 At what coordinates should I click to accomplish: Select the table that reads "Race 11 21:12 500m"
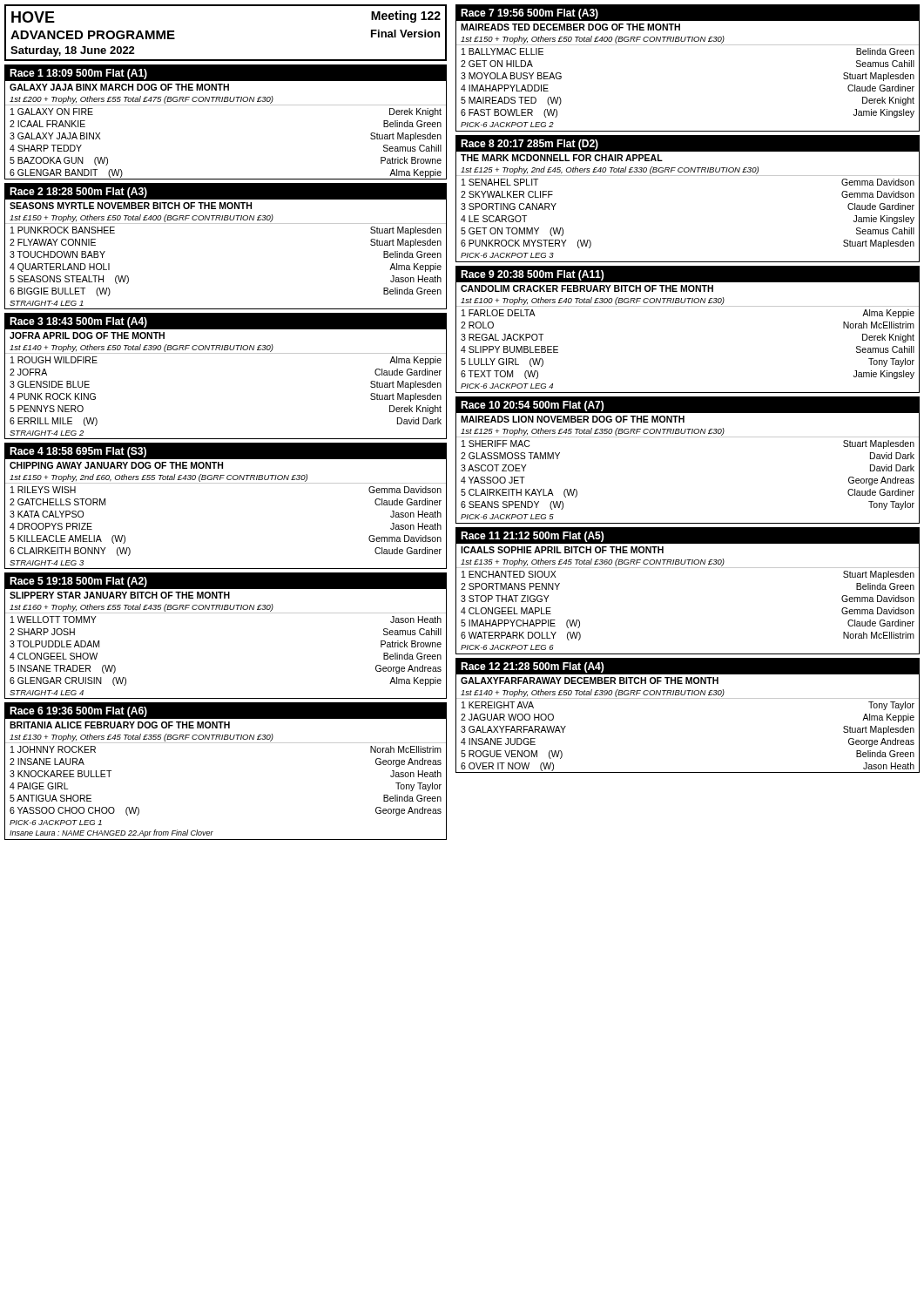click(x=688, y=591)
